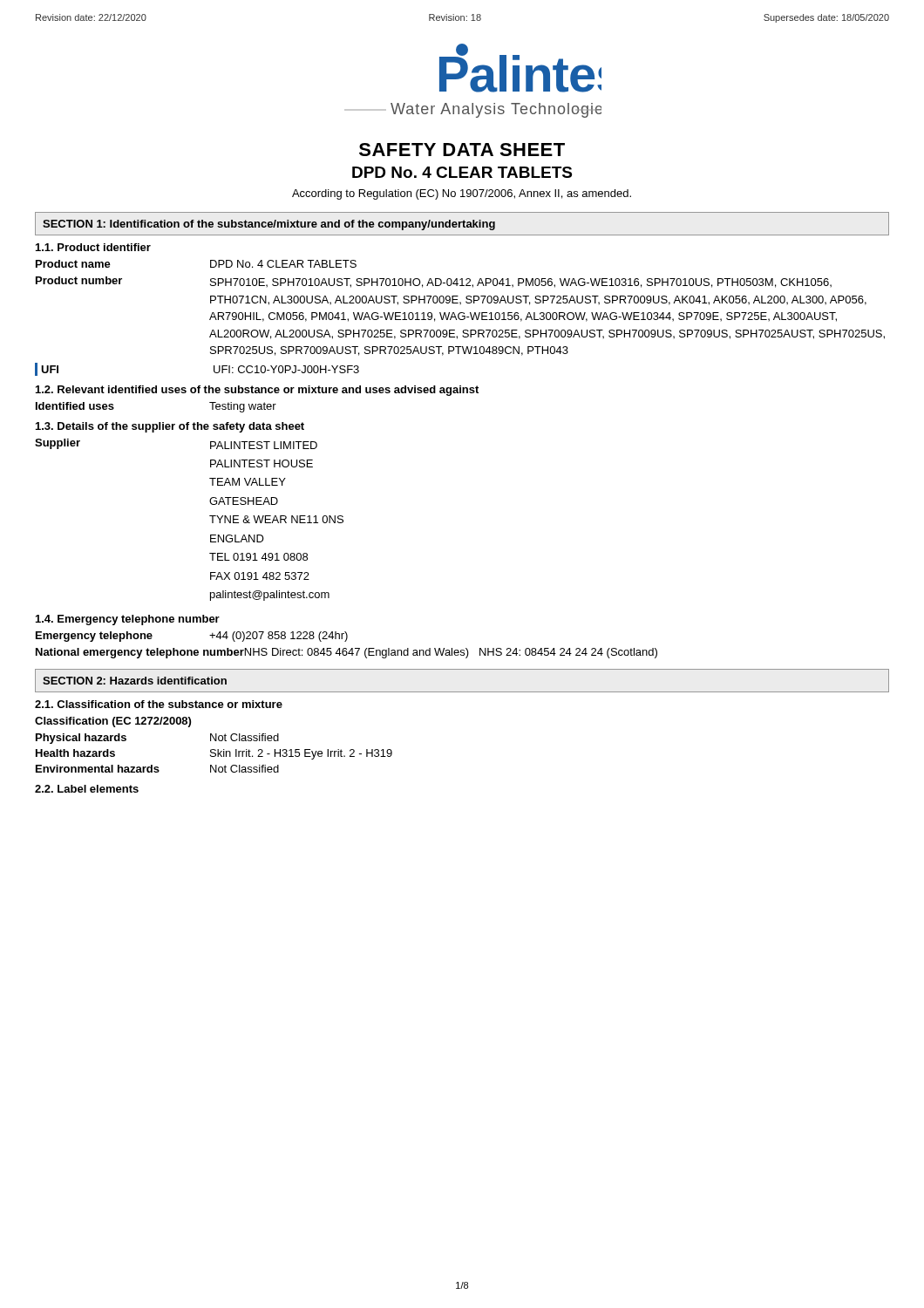Click on the section header that reads "SECTION 1: Identification of the substance/mixture"
This screenshot has width=924, height=1308.
tap(269, 224)
